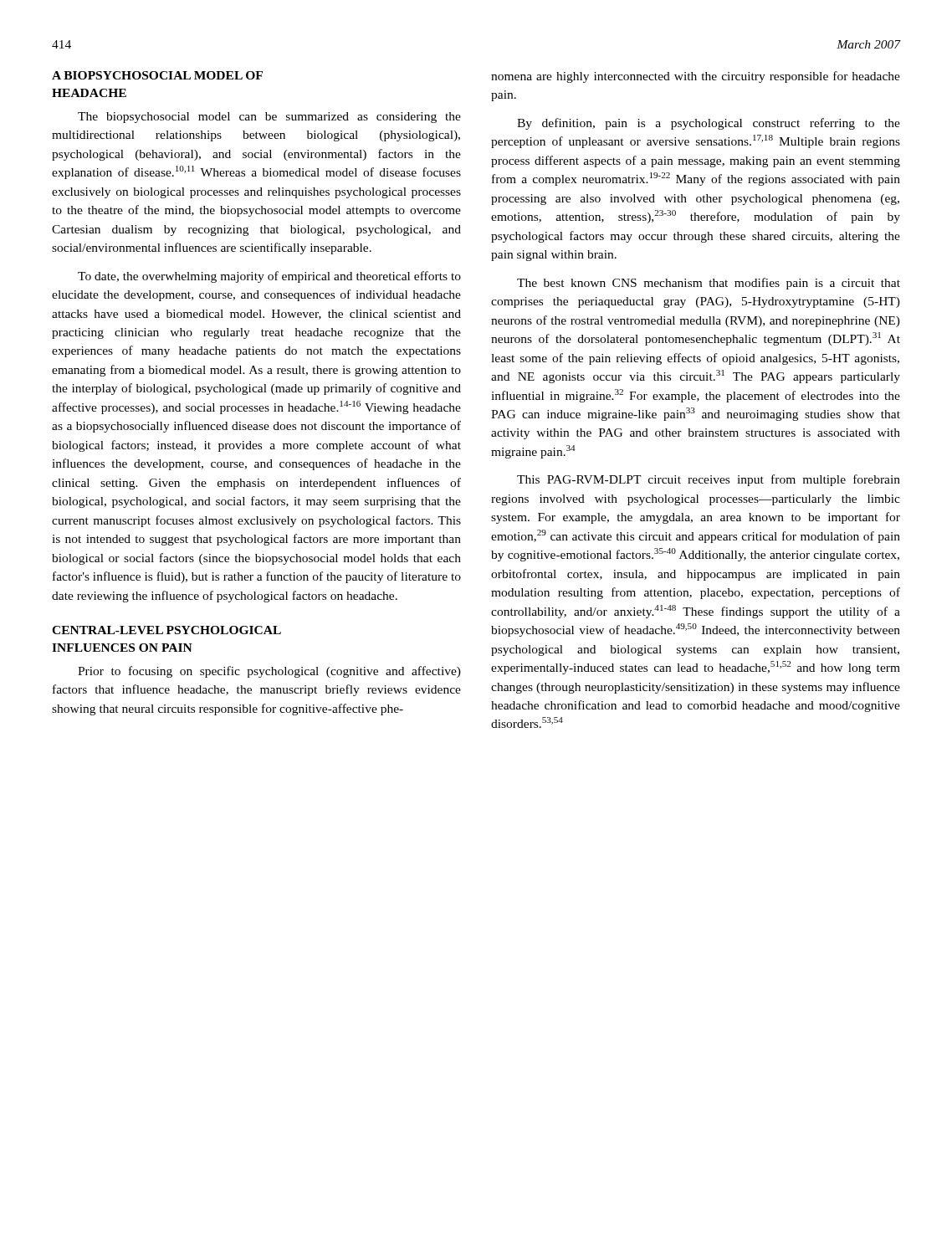Select the text block containing "The biopsychosocial model can be summarized as considering"
The image size is (952, 1255).
point(256,182)
